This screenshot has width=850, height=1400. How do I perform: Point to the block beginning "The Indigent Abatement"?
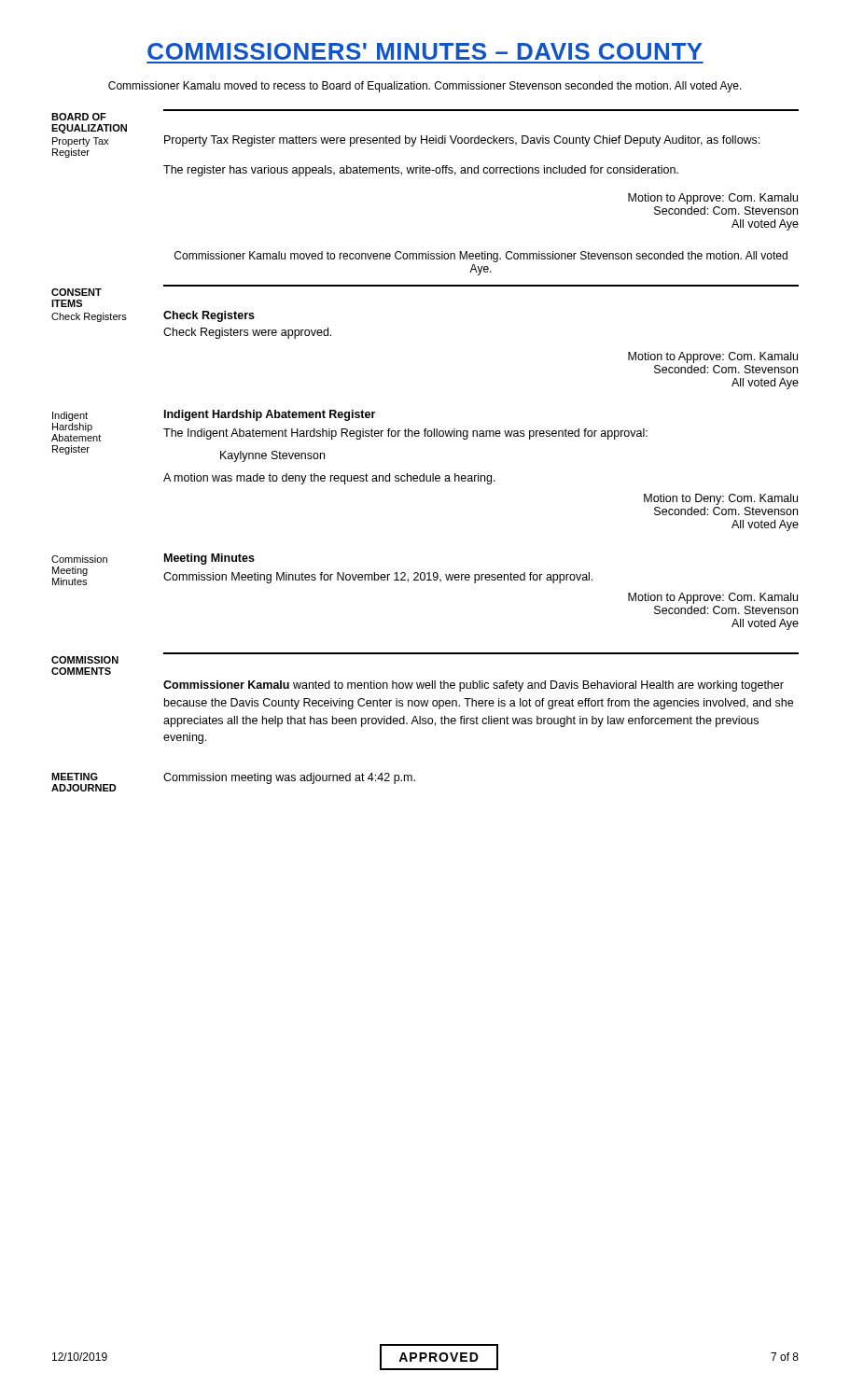pos(406,433)
